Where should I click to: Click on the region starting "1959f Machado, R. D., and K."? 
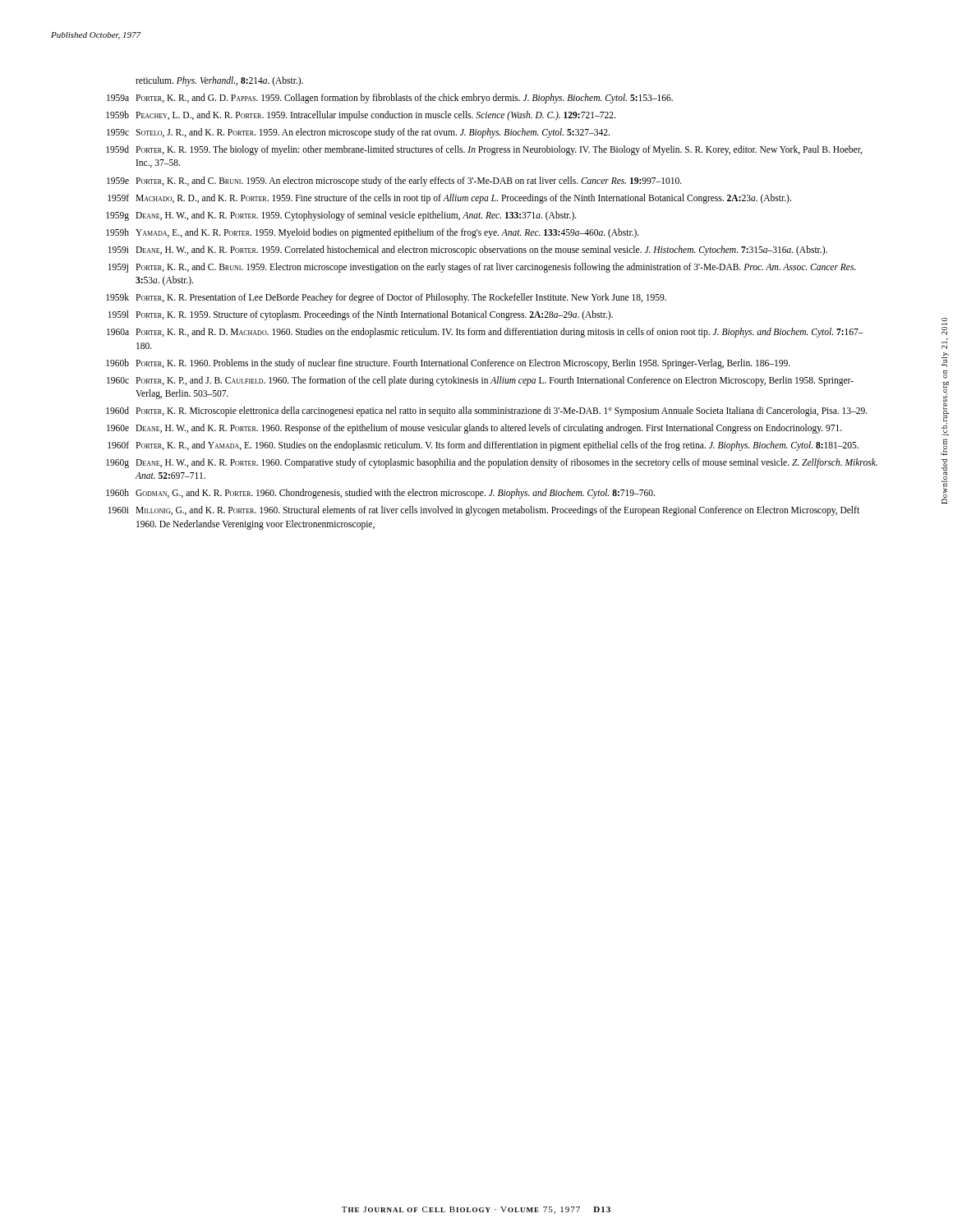click(x=465, y=198)
